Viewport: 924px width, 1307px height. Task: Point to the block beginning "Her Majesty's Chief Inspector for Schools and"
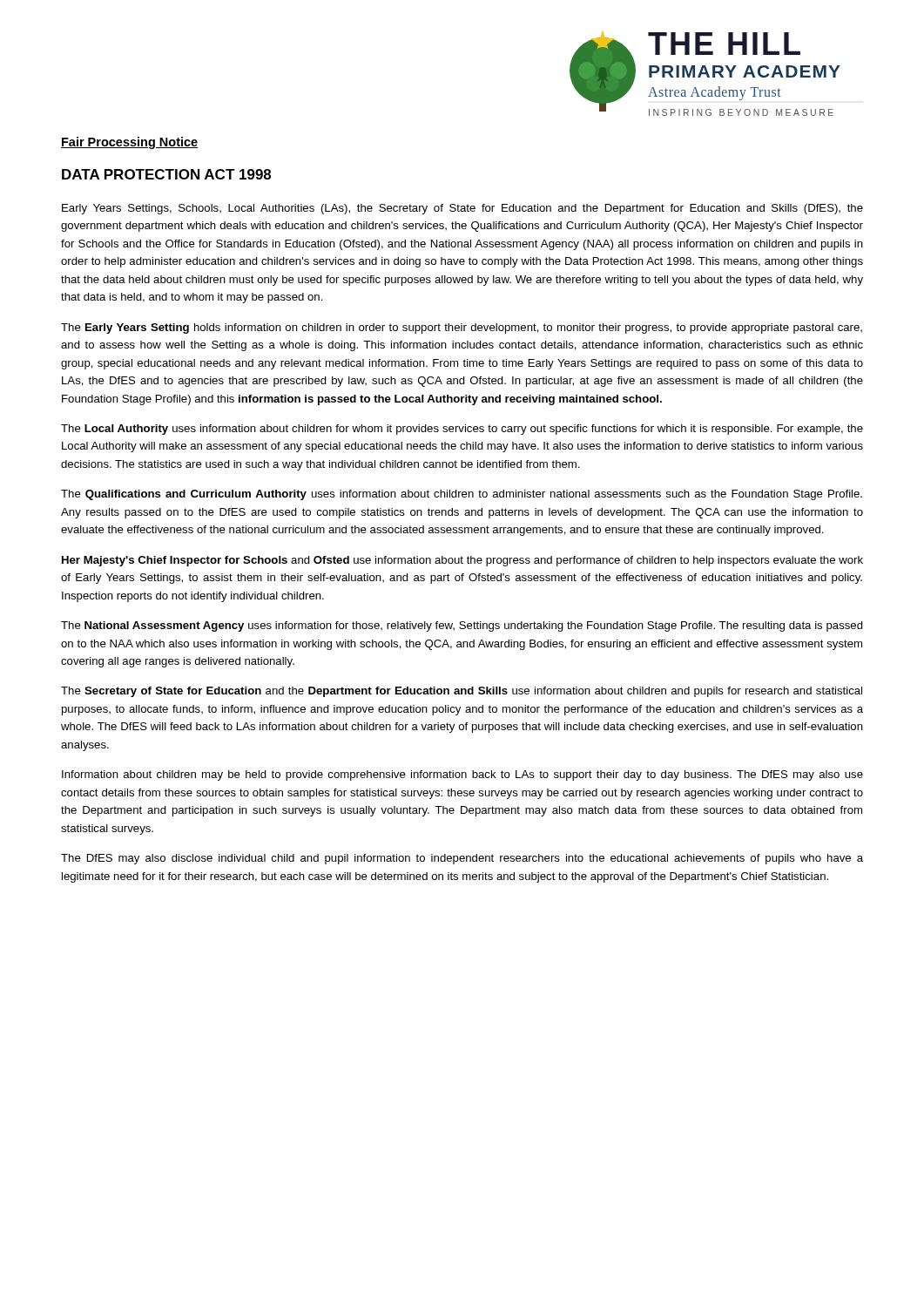462,577
